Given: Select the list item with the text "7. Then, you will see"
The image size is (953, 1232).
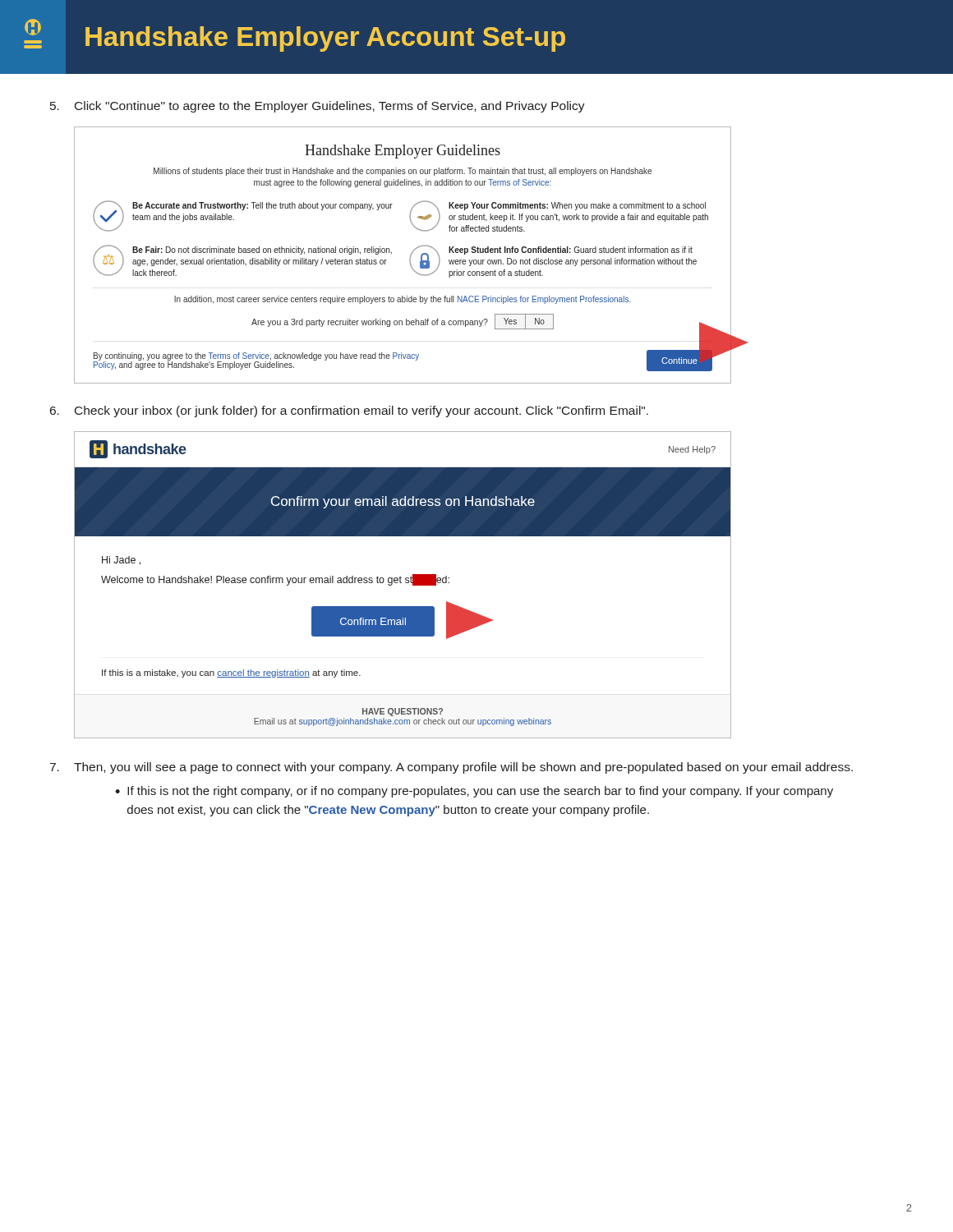Looking at the screenshot, I should click(x=452, y=767).
